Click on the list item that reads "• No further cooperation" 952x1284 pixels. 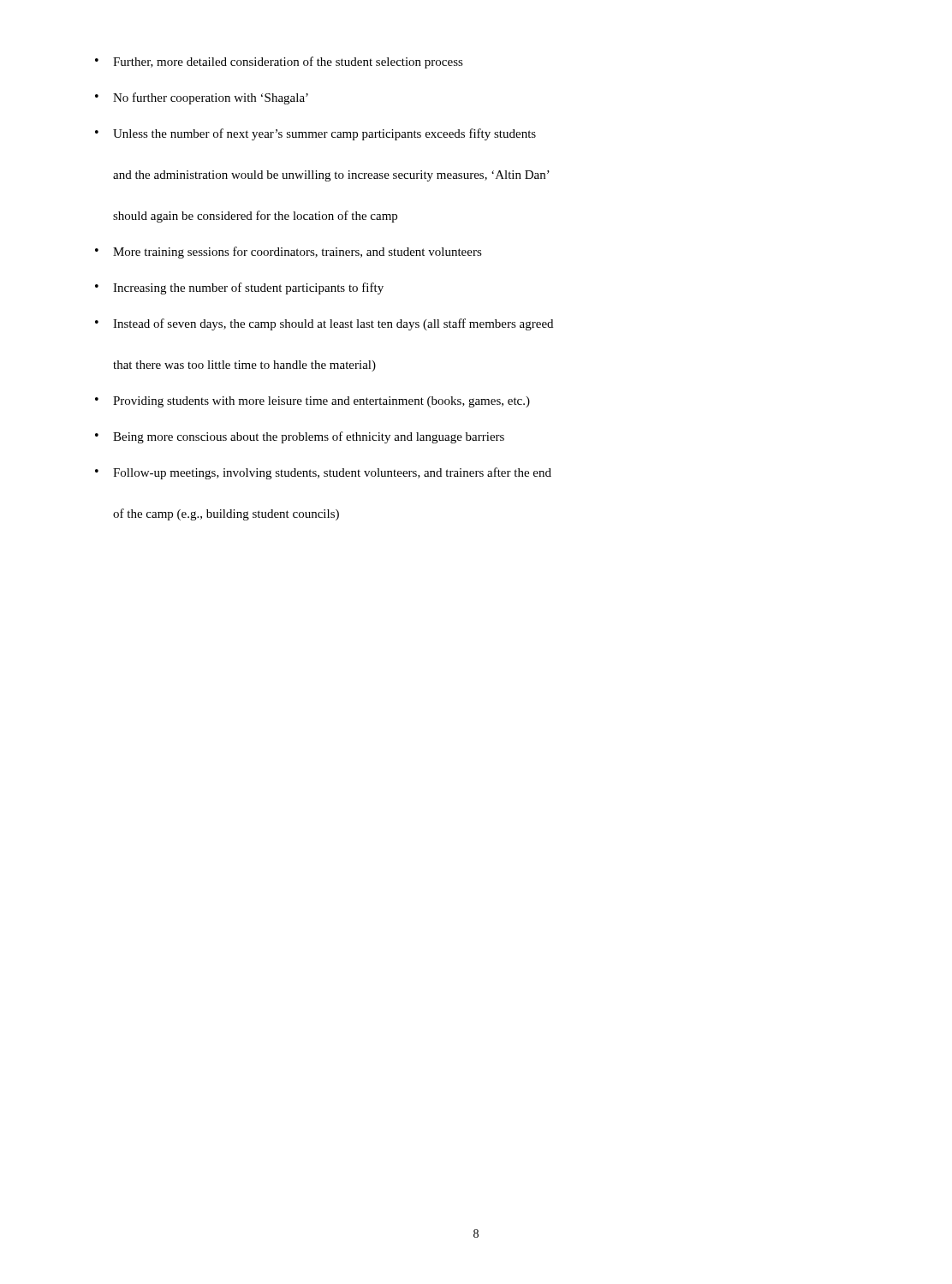pyautogui.click(x=202, y=98)
